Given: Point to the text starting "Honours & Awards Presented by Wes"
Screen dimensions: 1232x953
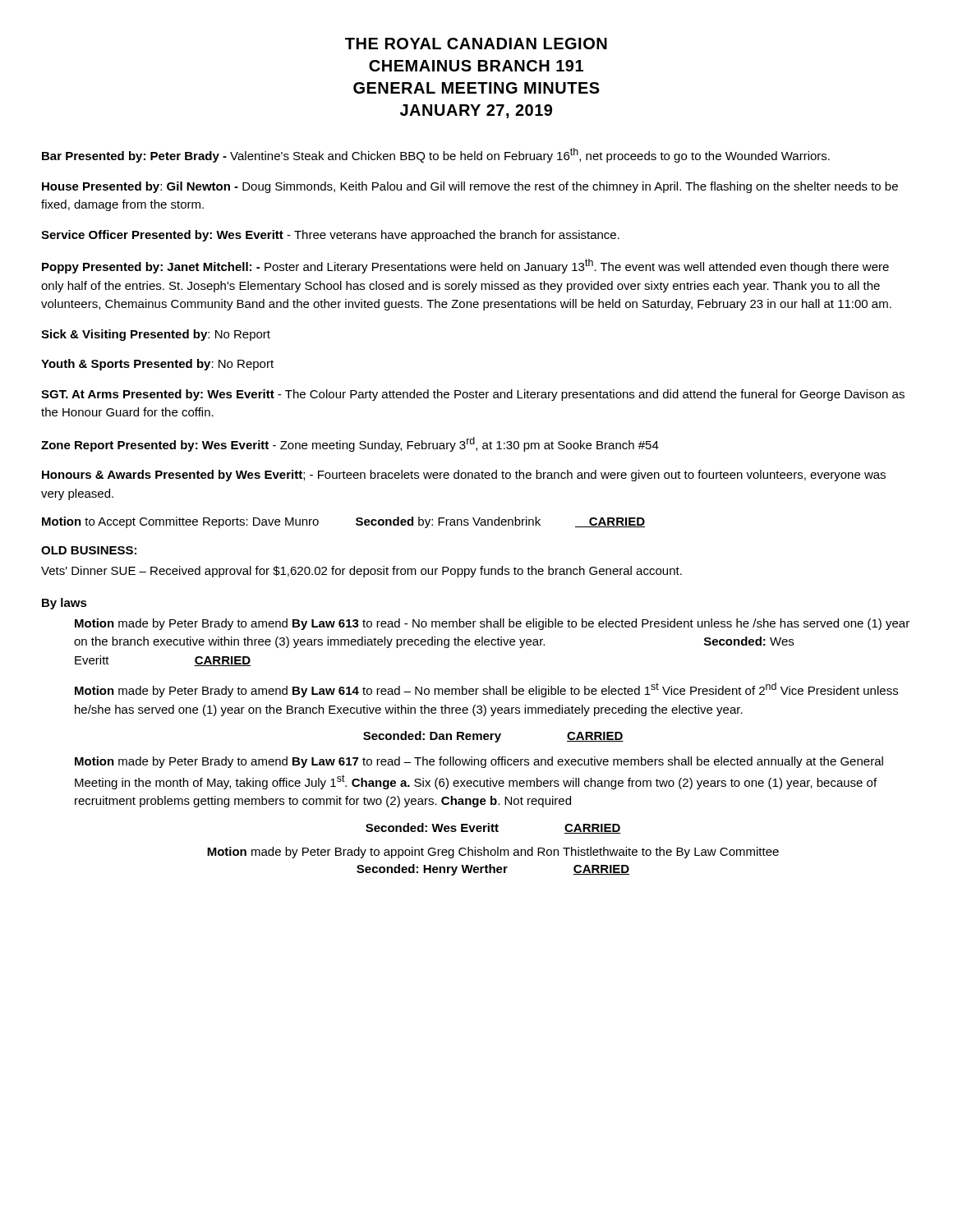Looking at the screenshot, I should tap(464, 484).
